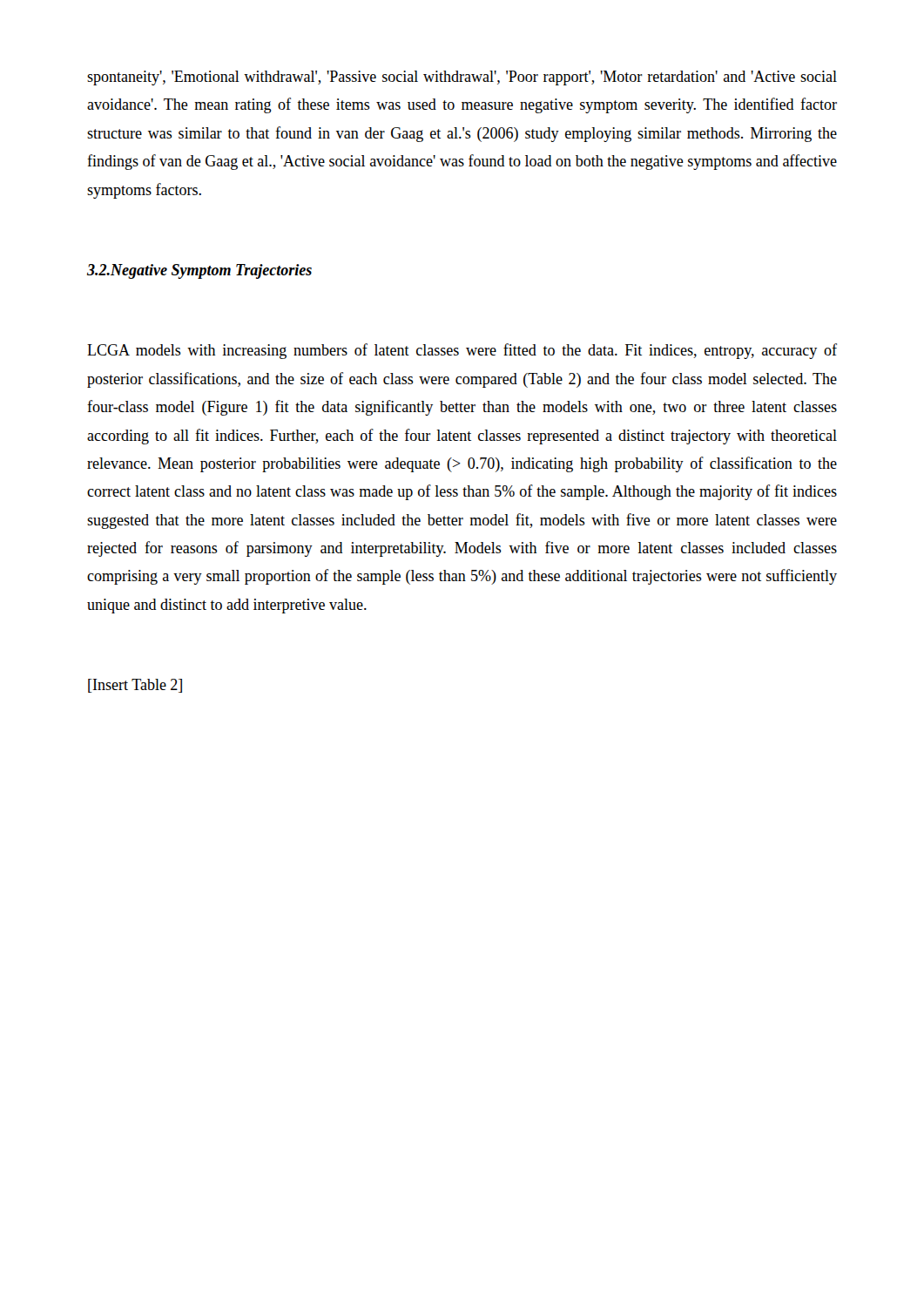The image size is (924, 1307).
Task: Locate the section header containing "3.2.Negative Symptom Trajectories"
Action: pos(200,270)
